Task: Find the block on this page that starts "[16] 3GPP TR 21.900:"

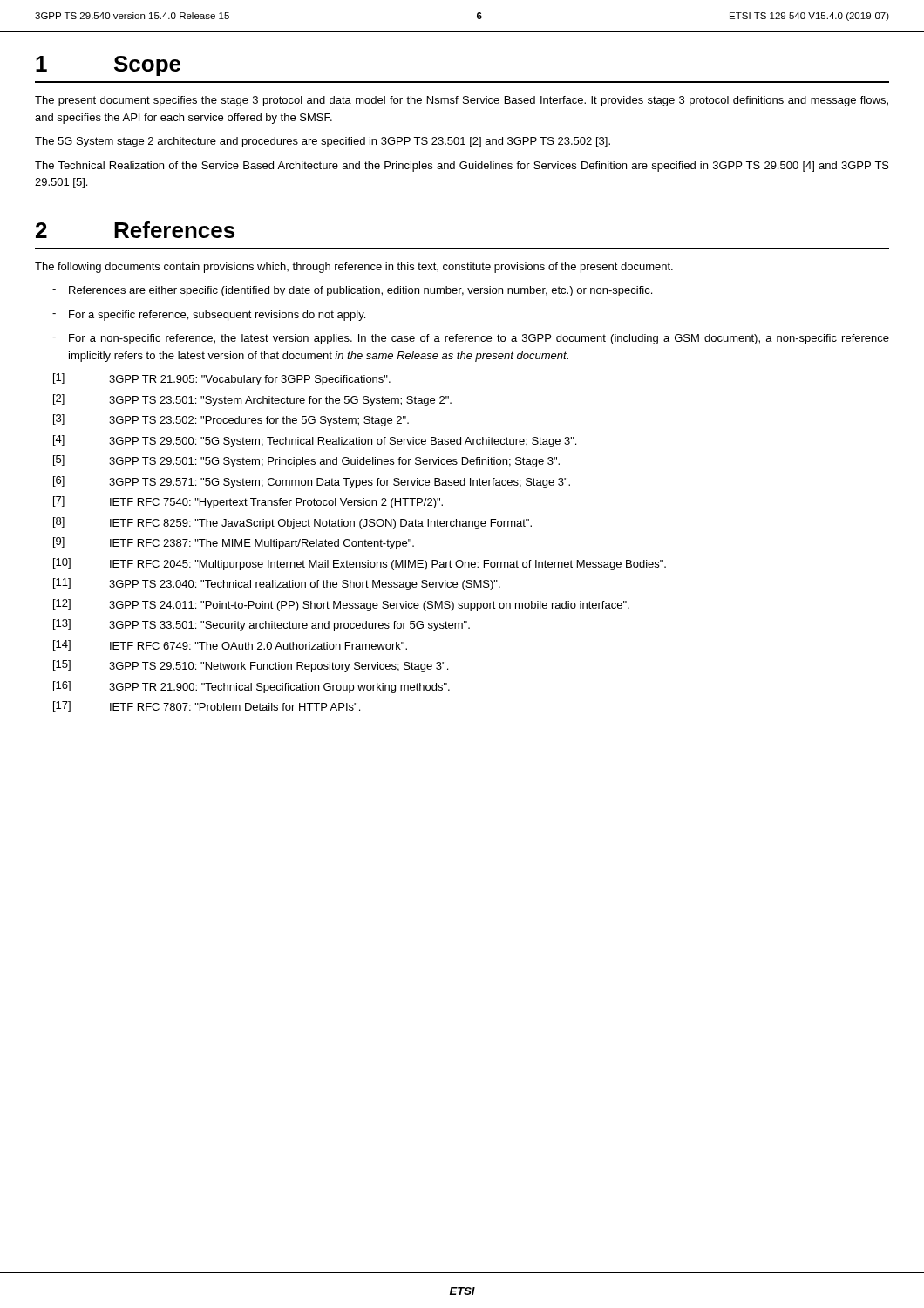Action: click(x=251, y=687)
